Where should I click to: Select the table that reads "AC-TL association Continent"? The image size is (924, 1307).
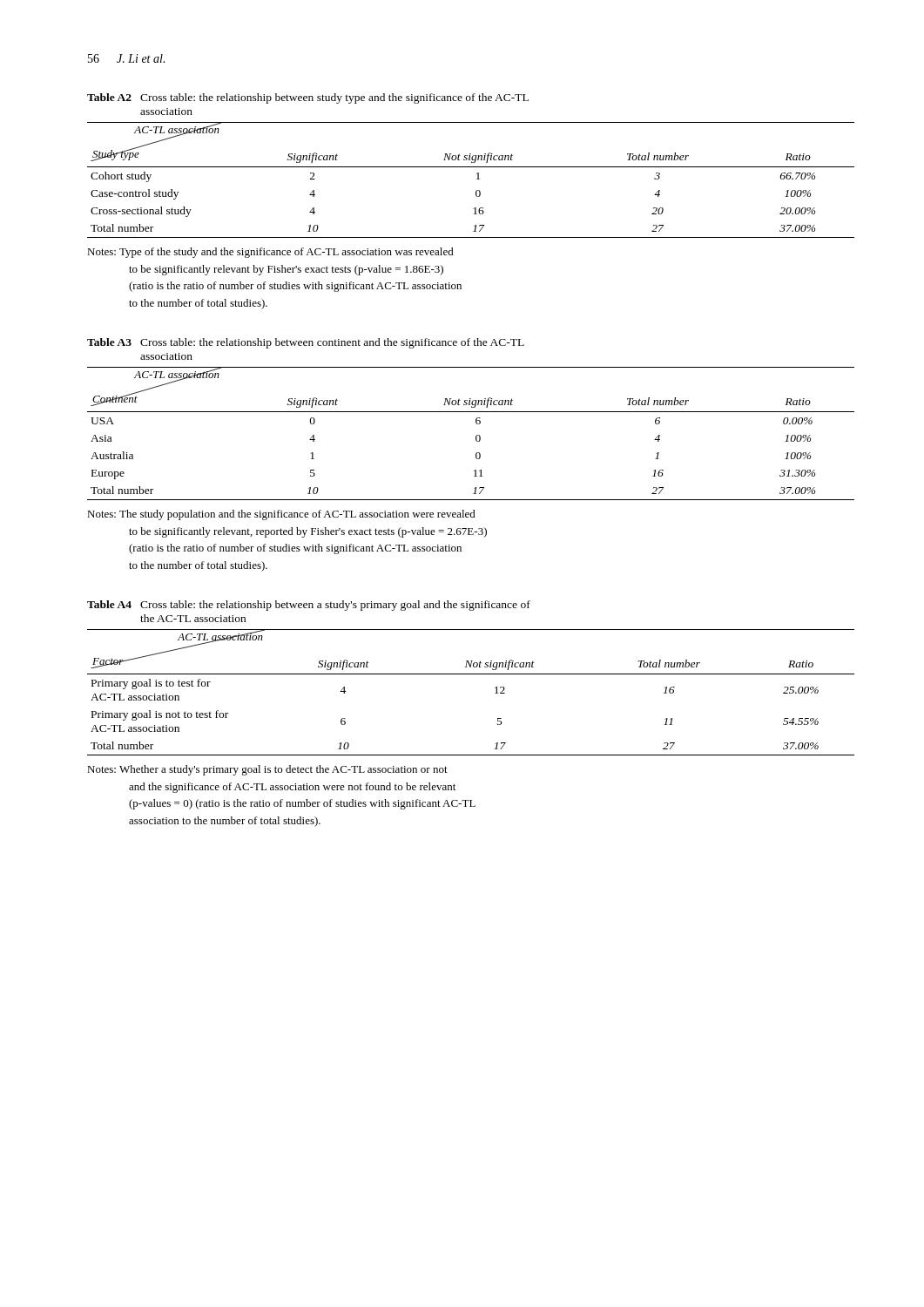(x=471, y=434)
